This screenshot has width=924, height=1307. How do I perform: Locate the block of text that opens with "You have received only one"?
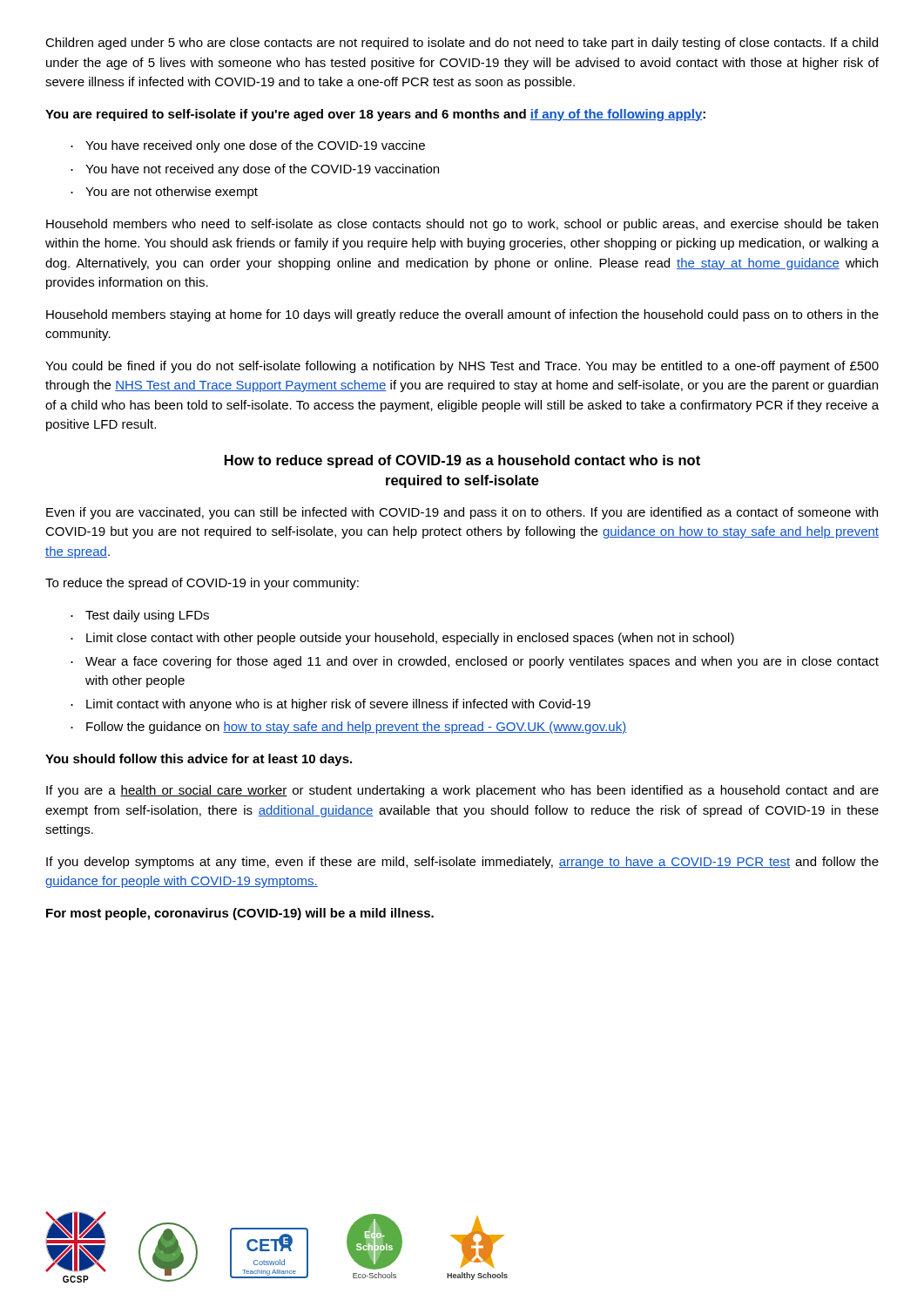coord(255,145)
